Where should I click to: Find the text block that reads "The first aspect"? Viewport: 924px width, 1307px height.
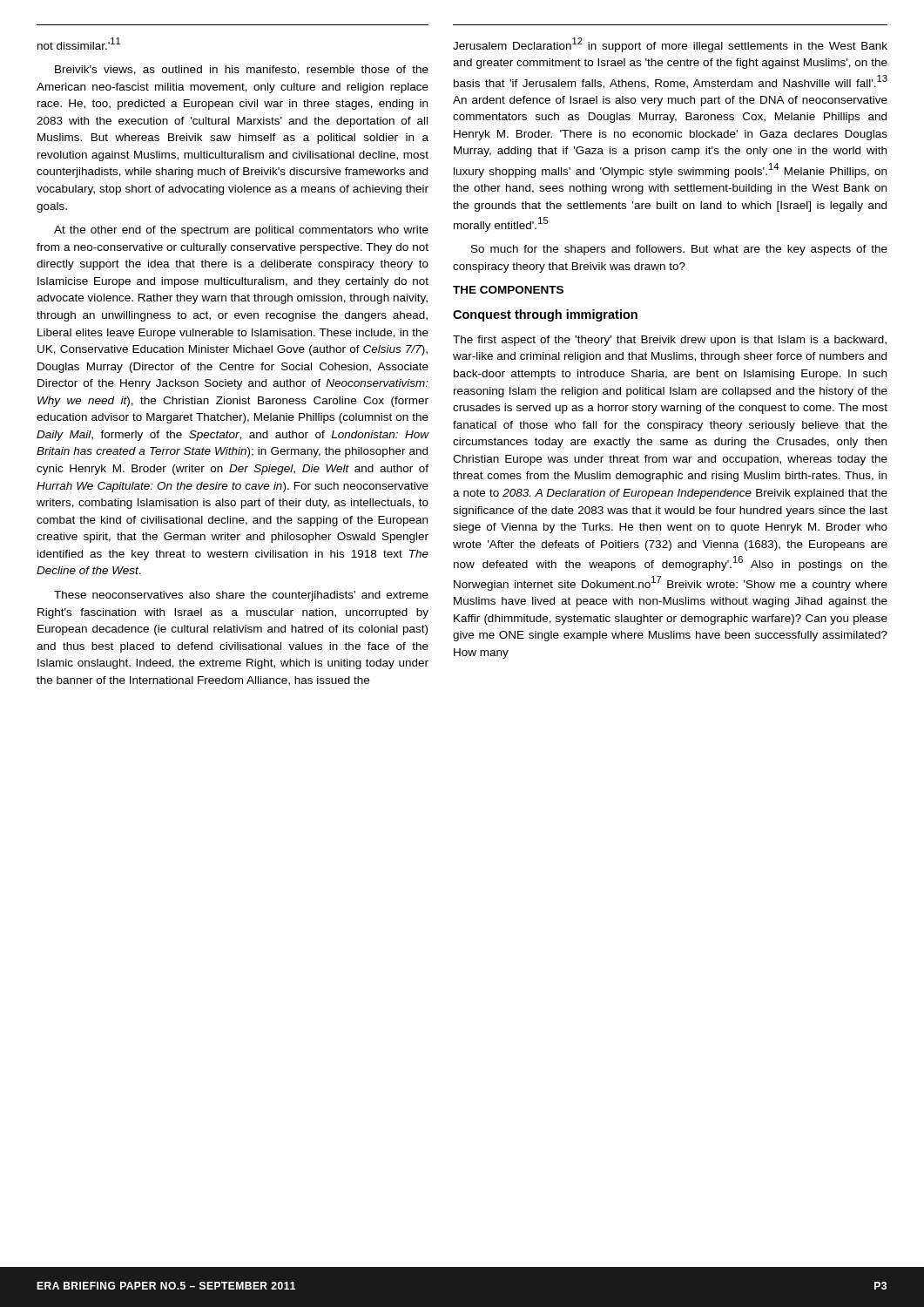(670, 496)
